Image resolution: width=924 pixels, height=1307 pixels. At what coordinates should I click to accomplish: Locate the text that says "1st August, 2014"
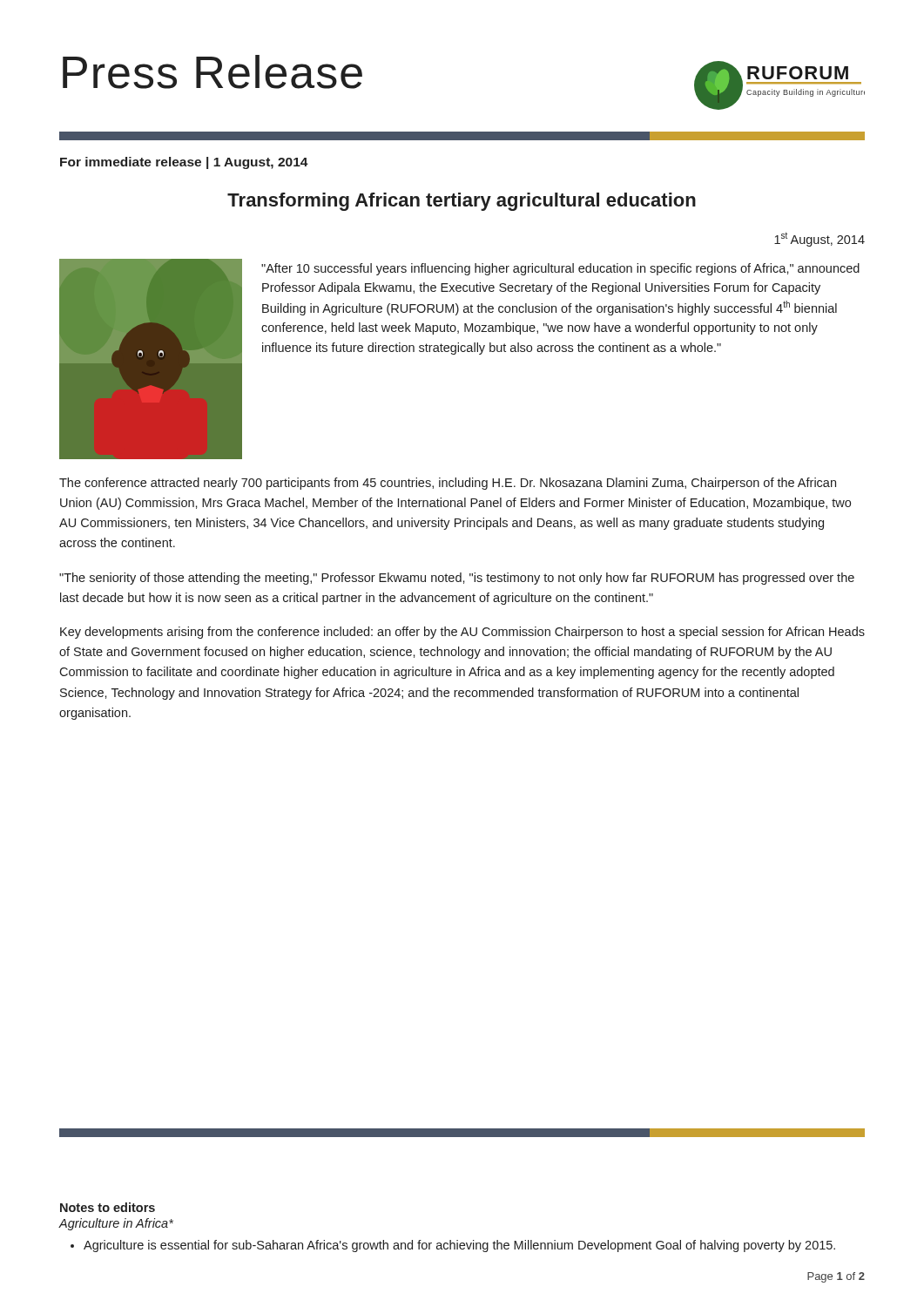[819, 239]
